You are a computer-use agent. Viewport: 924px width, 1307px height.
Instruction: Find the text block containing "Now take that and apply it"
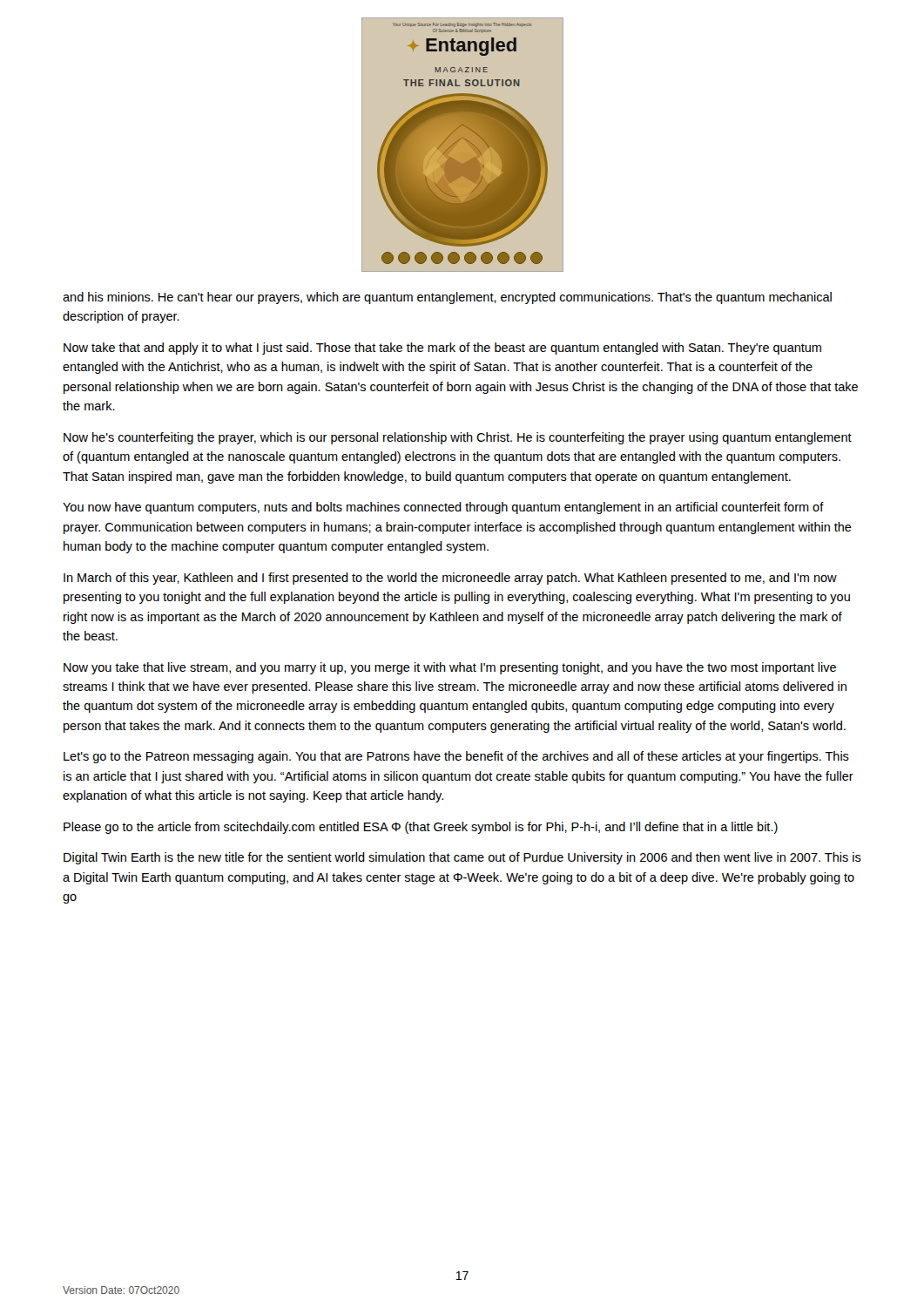[461, 377]
